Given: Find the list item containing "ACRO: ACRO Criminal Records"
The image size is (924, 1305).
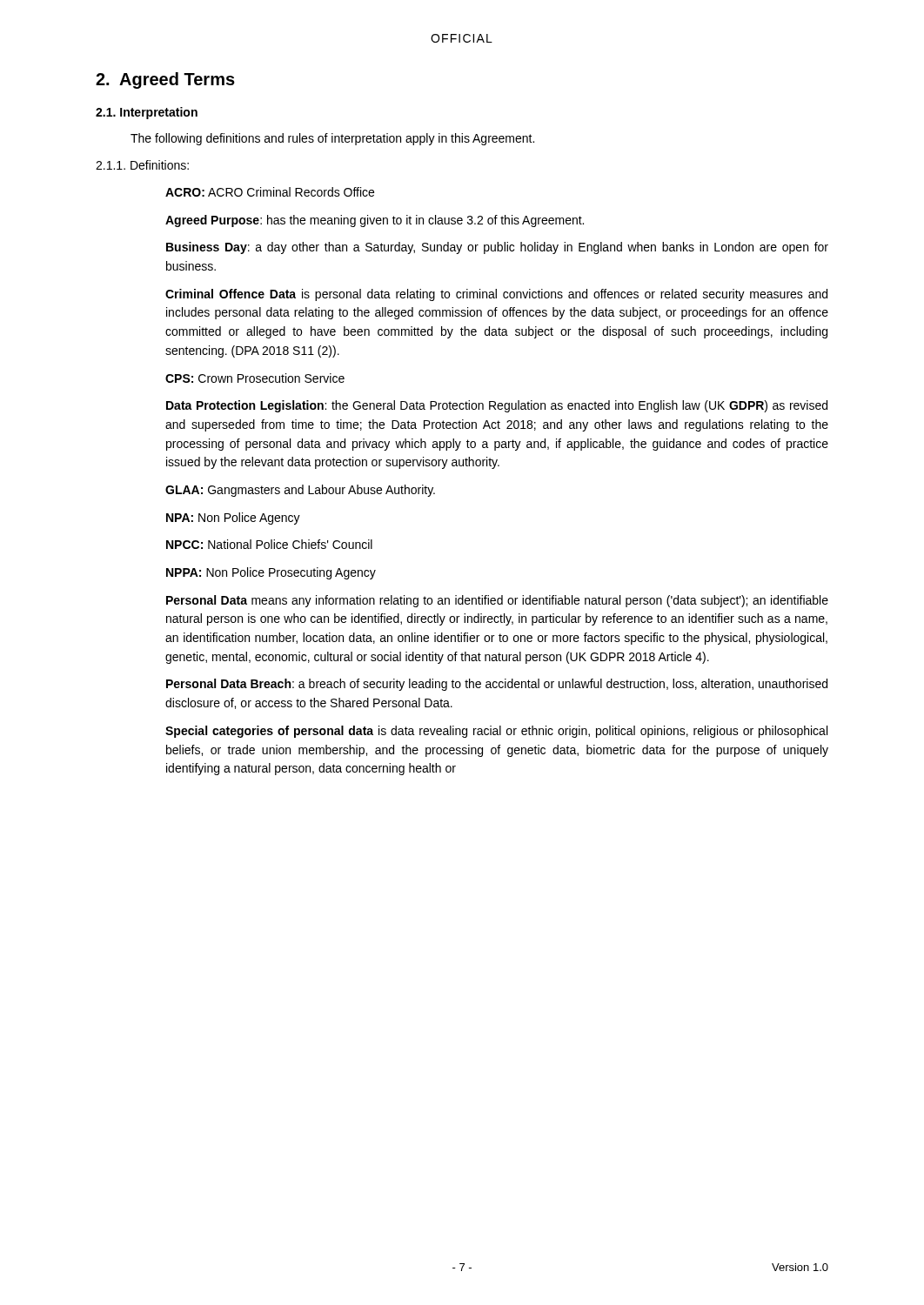Looking at the screenshot, I should point(270,192).
